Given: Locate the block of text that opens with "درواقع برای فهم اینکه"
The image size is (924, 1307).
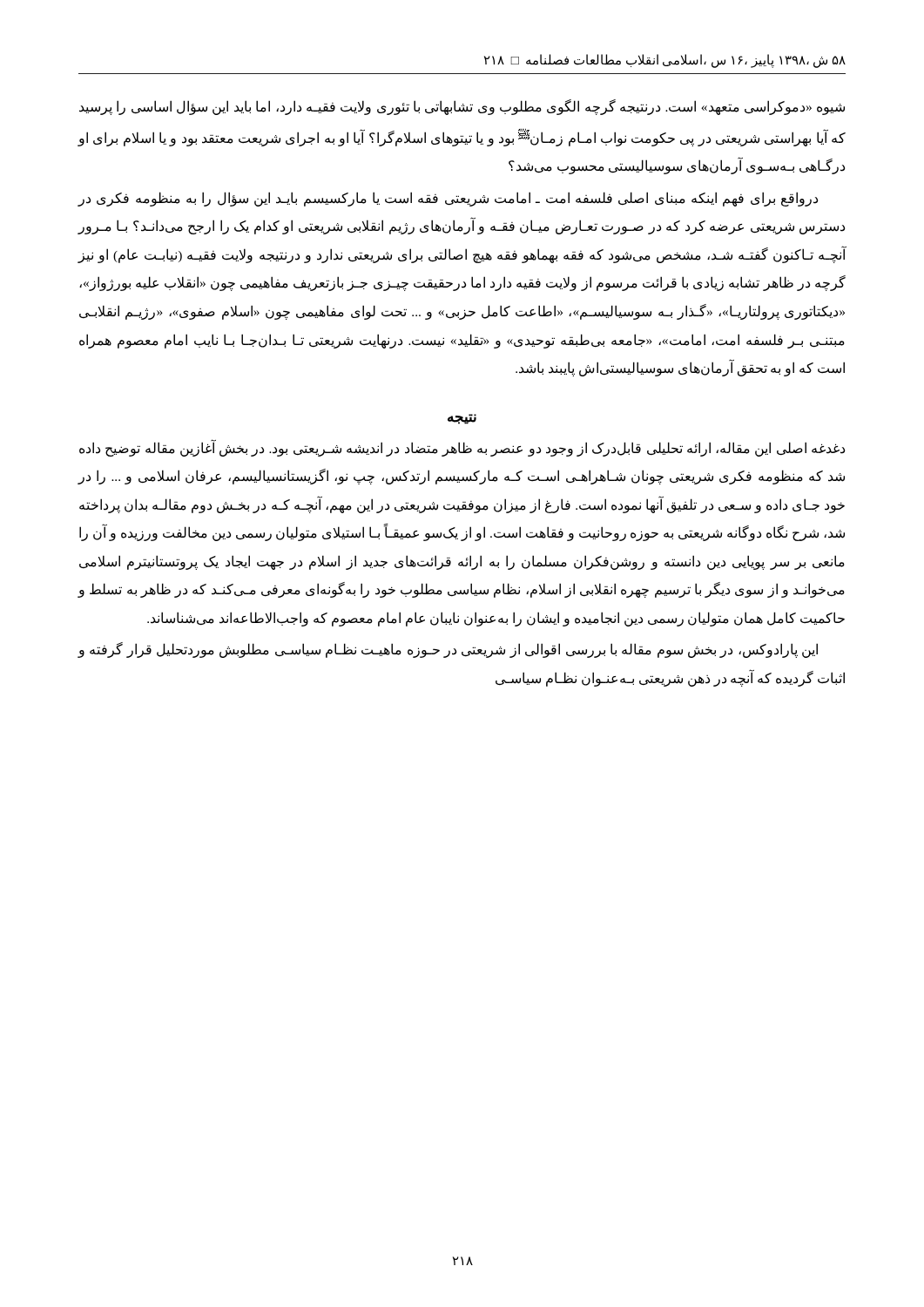Looking at the screenshot, I should pyautogui.click(x=462, y=284).
